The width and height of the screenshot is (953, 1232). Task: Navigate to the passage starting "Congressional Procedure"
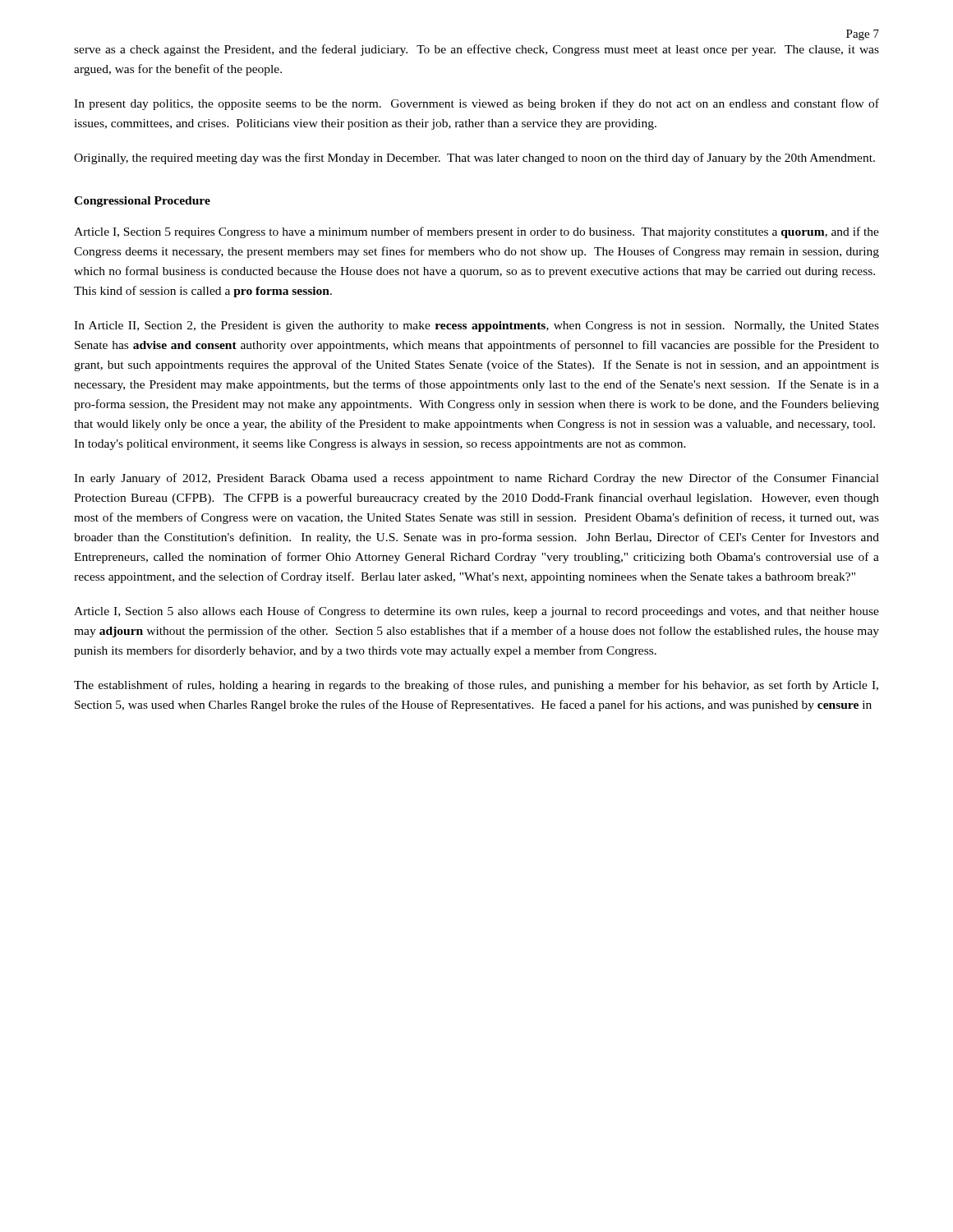pyautogui.click(x=142, y=200)
